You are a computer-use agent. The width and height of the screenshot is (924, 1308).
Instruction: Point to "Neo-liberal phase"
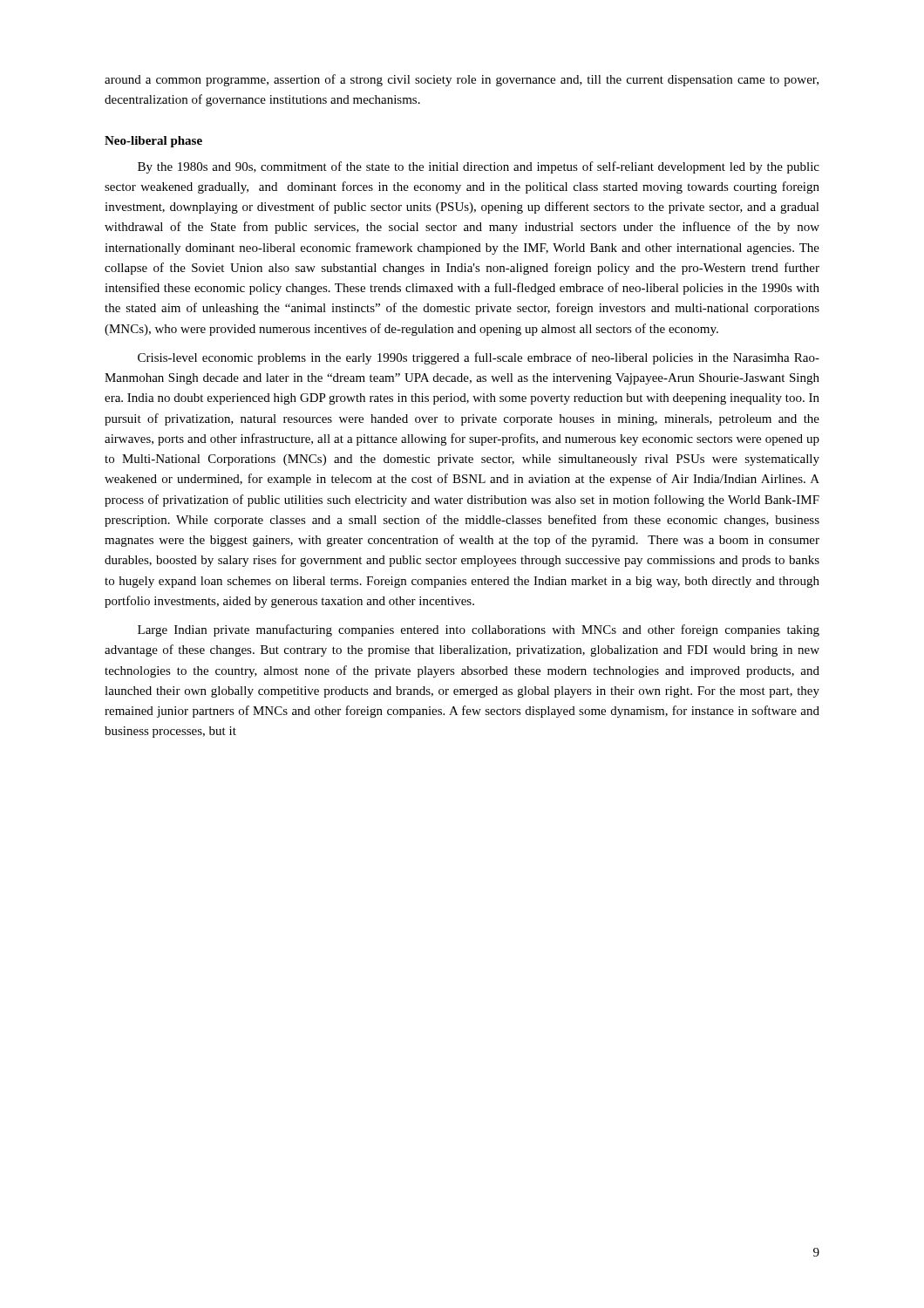click(x=153, y=140)
